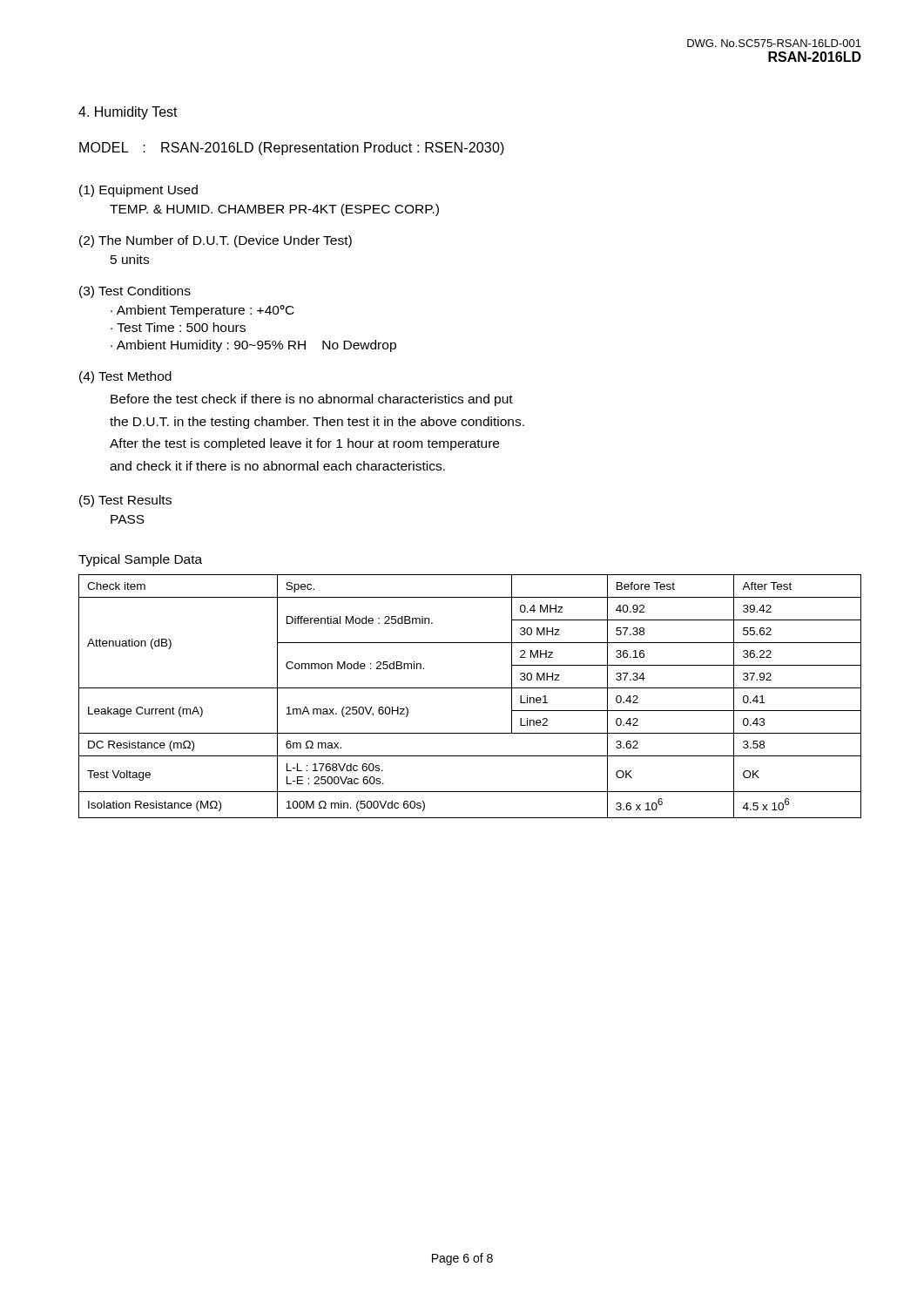Locate the section header
The width and height of the screenshot is (924, 1307).
(x=128, y=112)
